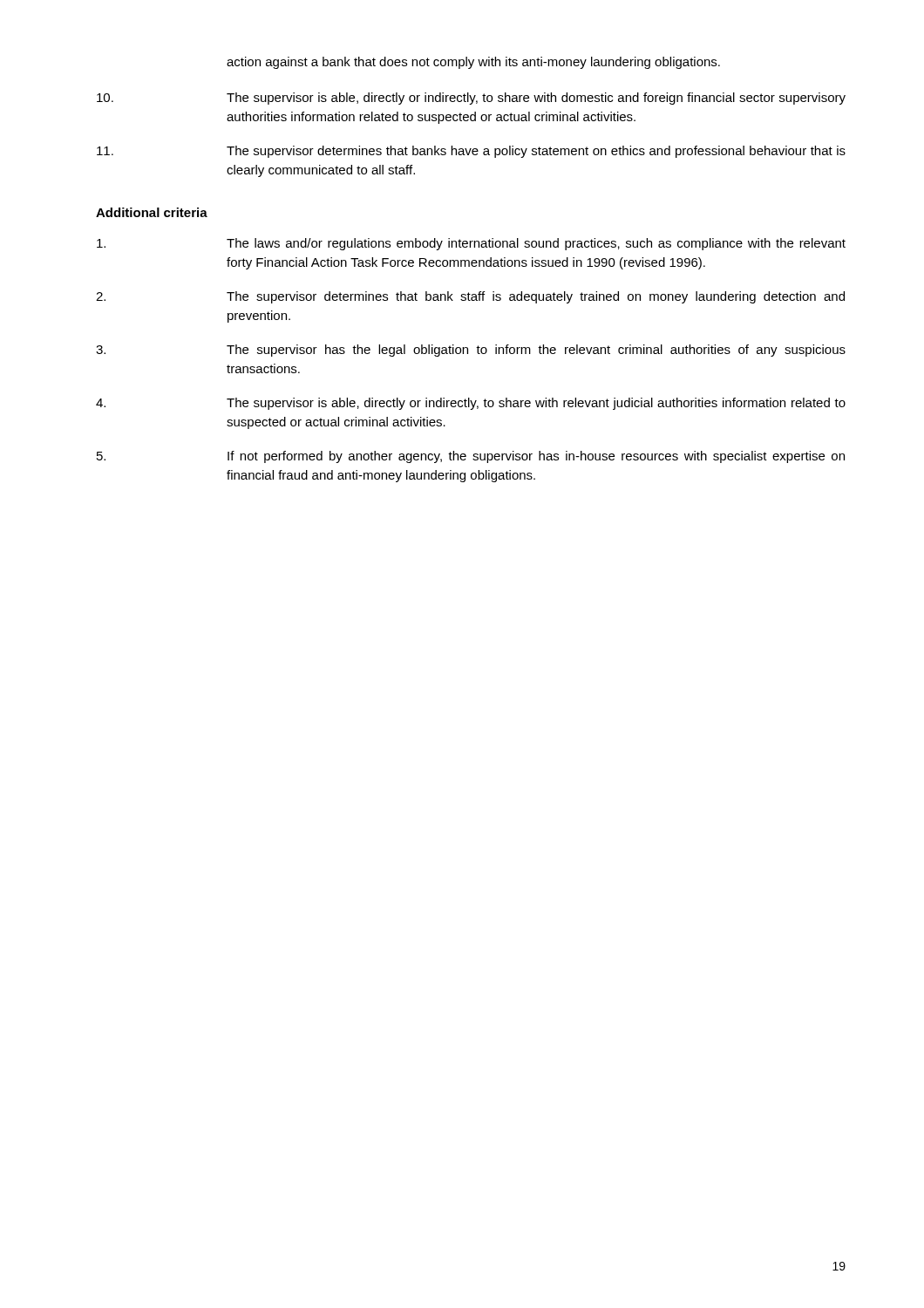Click the passage that begins "action against a bank"

tap(474, 61)
